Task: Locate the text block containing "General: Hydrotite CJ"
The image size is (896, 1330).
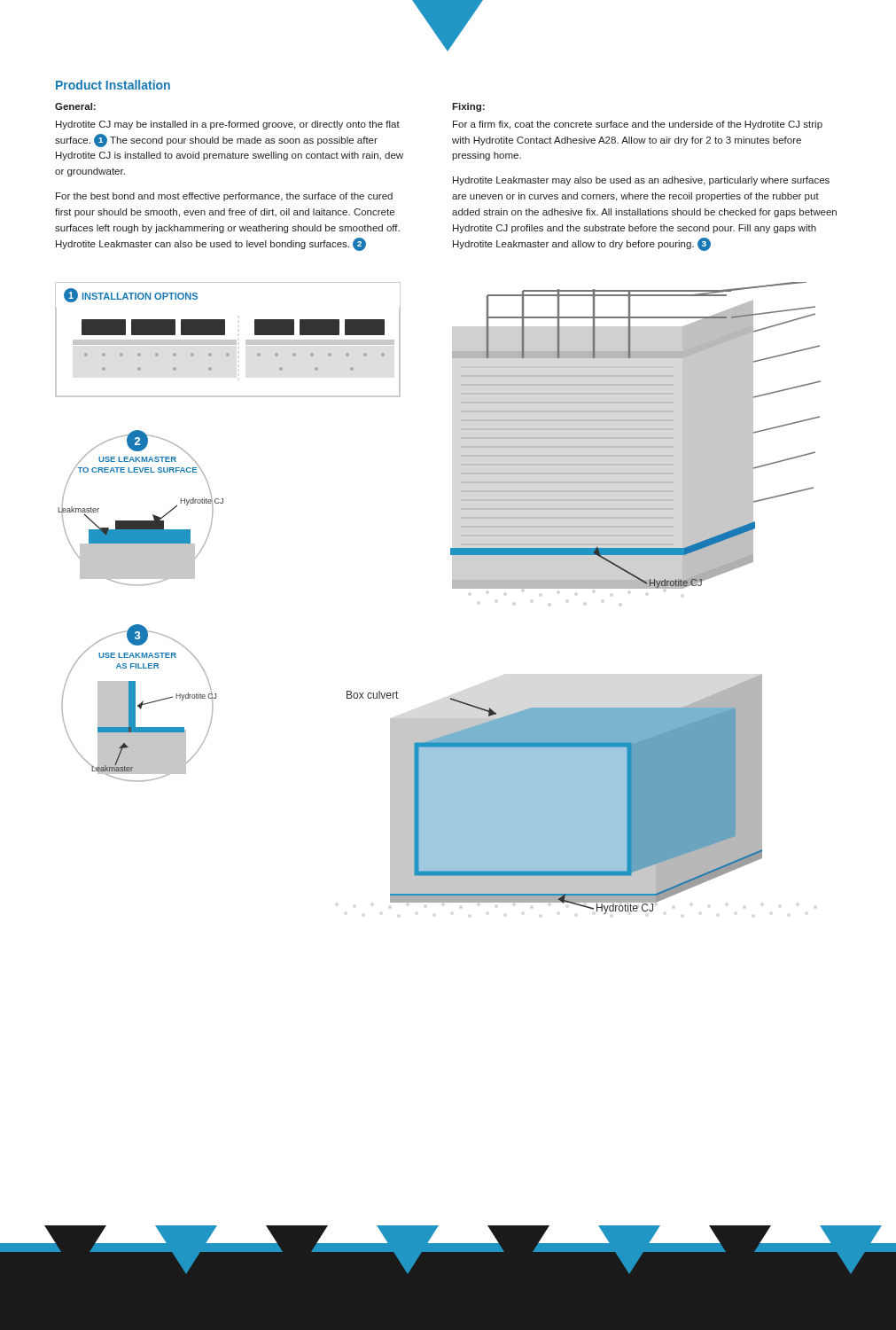Action: point(75,106)
